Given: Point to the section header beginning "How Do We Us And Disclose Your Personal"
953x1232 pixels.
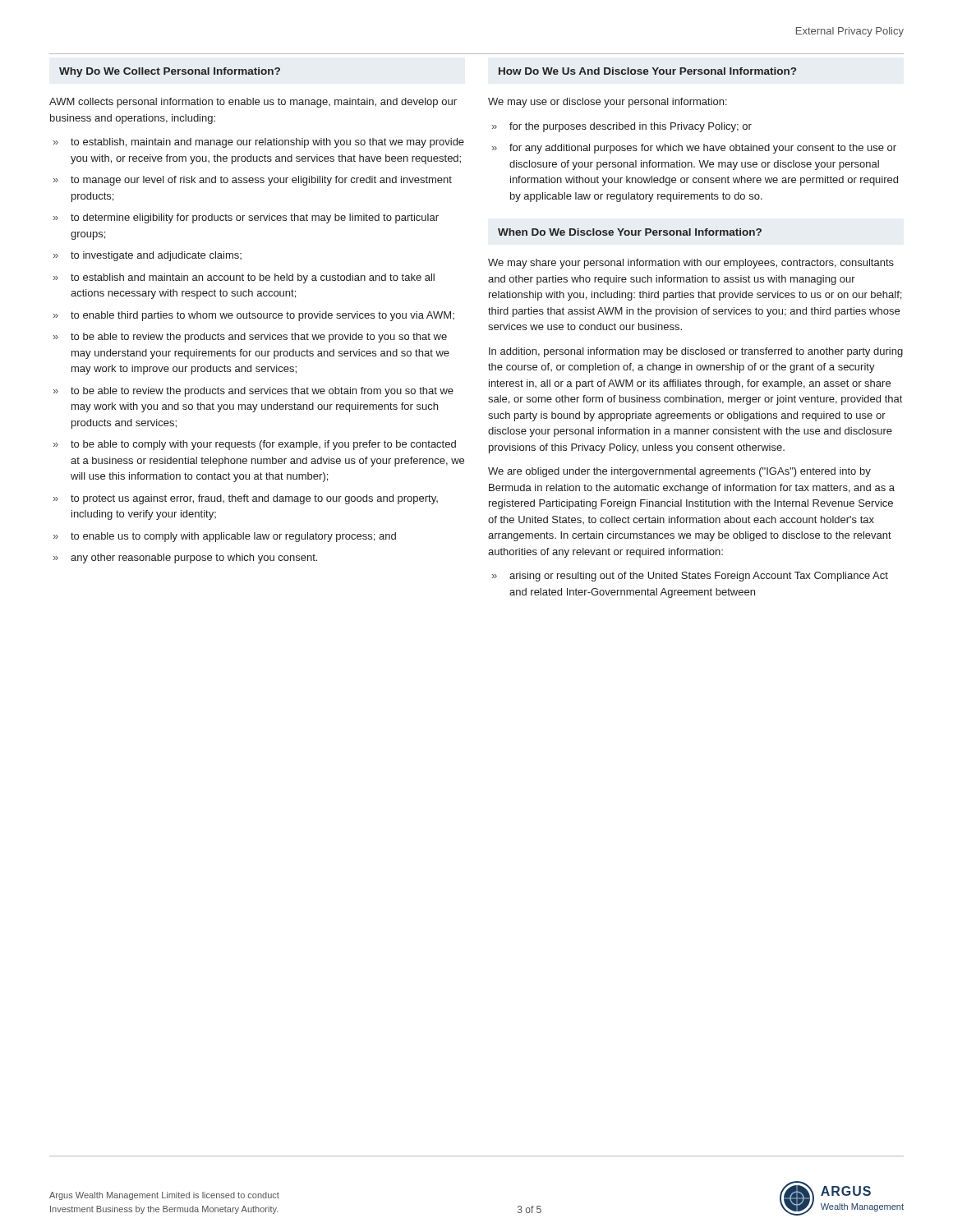Looking at the screenshot, I should coord(647,71).
